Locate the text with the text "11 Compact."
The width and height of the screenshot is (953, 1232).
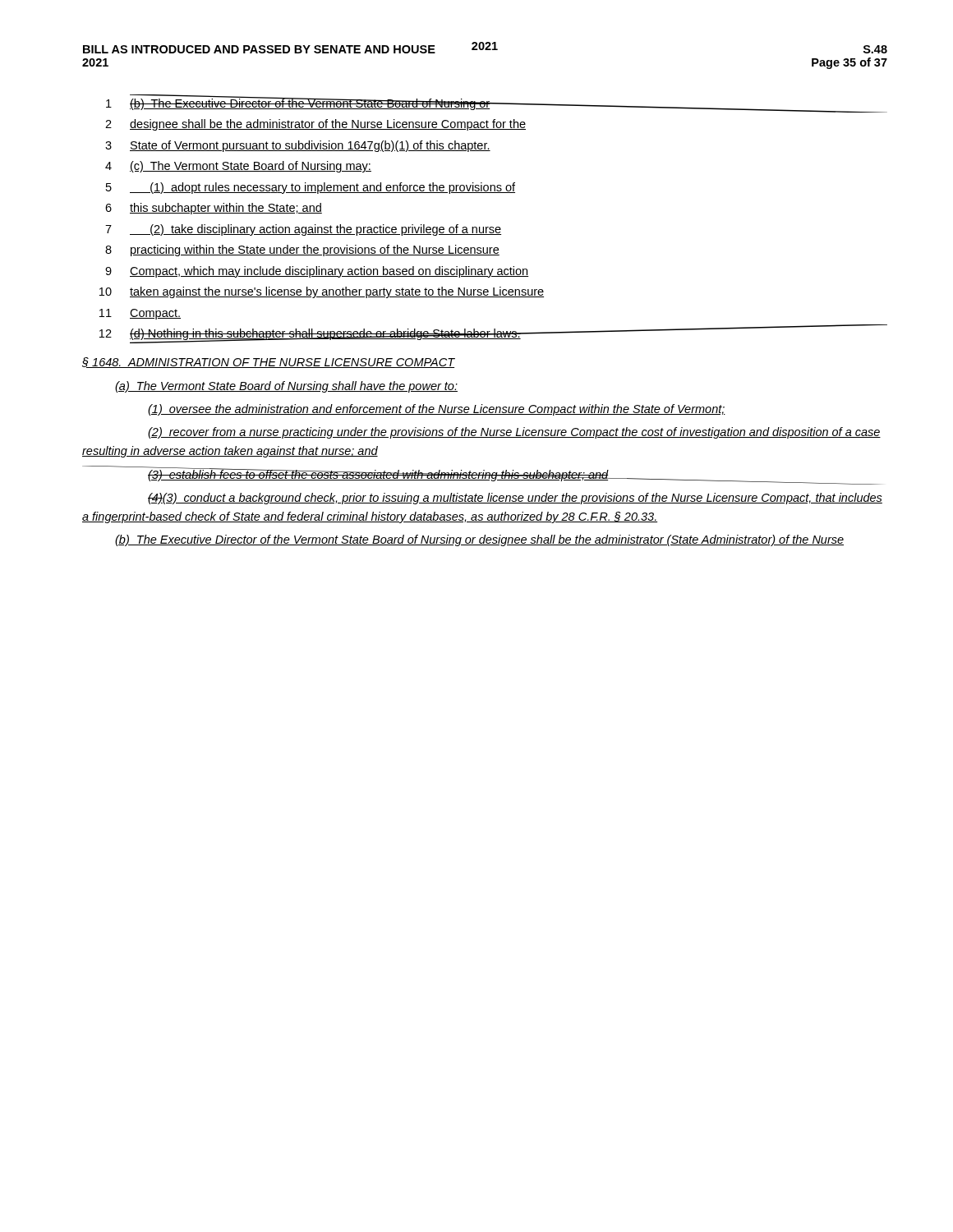140,314
